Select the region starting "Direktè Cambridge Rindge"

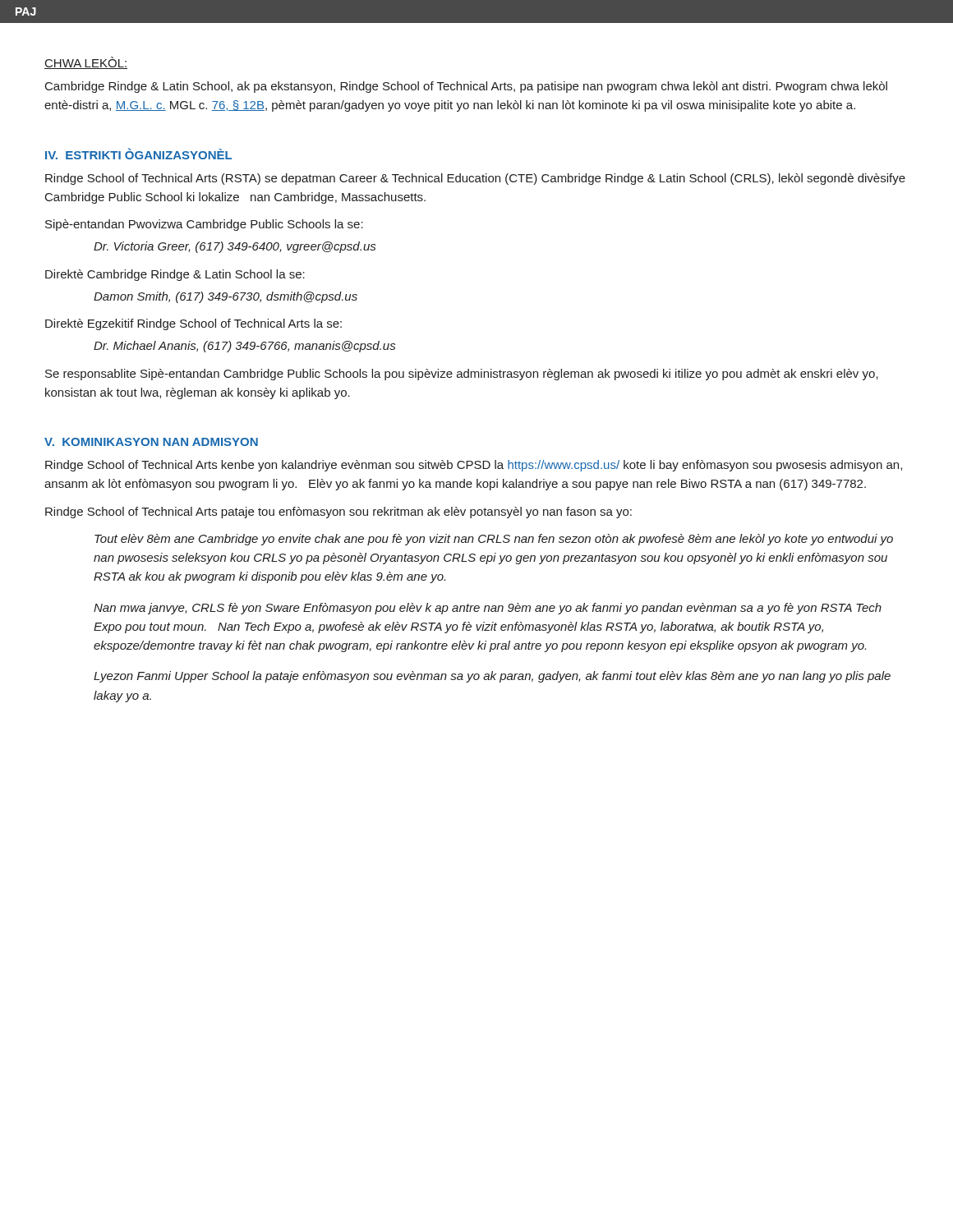[175, 274]
